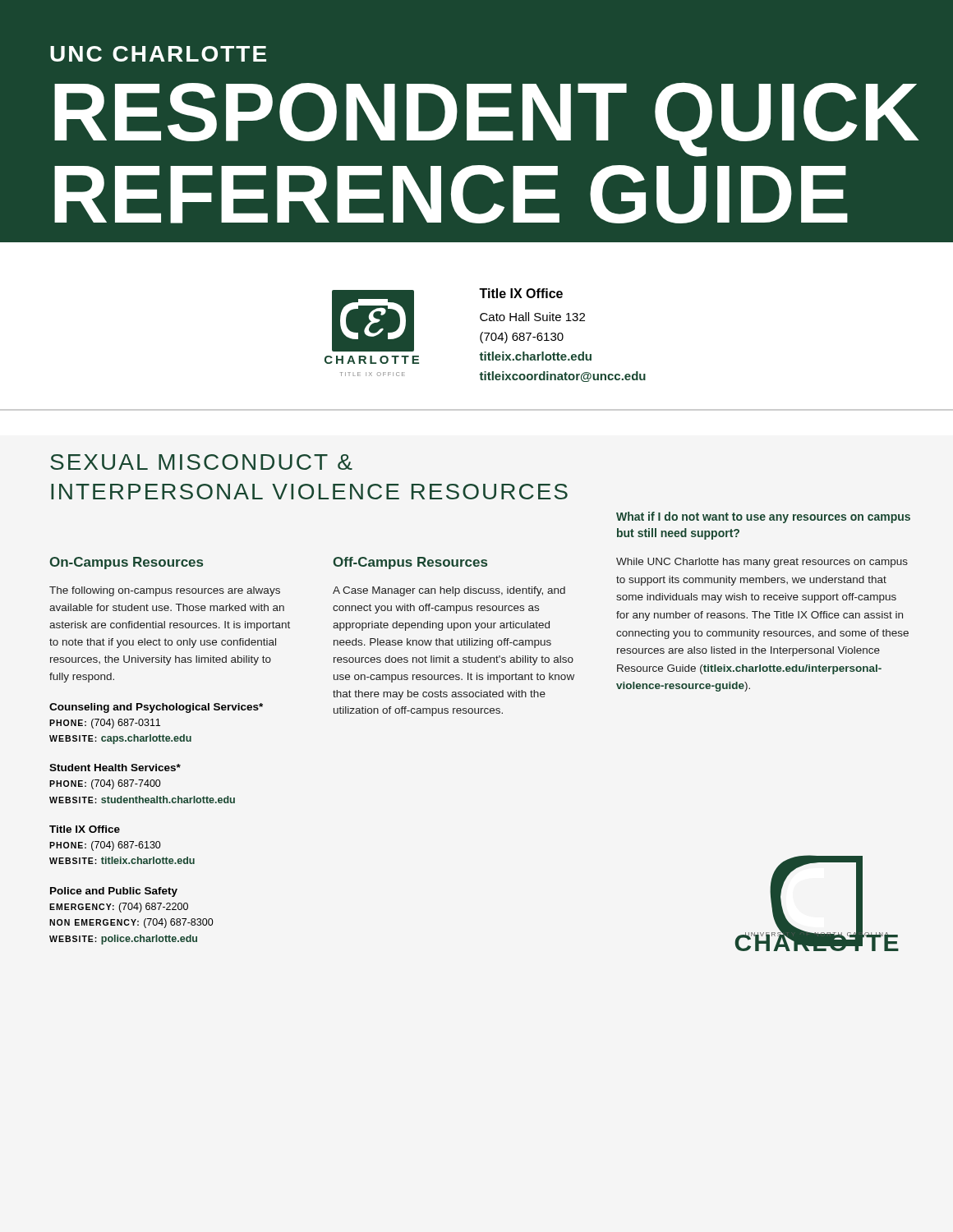The height and width of the screenshot is (1232, 953).
Task: Select the text block starting "Counseling and Psychological"
Action: (x=170, y=724)
